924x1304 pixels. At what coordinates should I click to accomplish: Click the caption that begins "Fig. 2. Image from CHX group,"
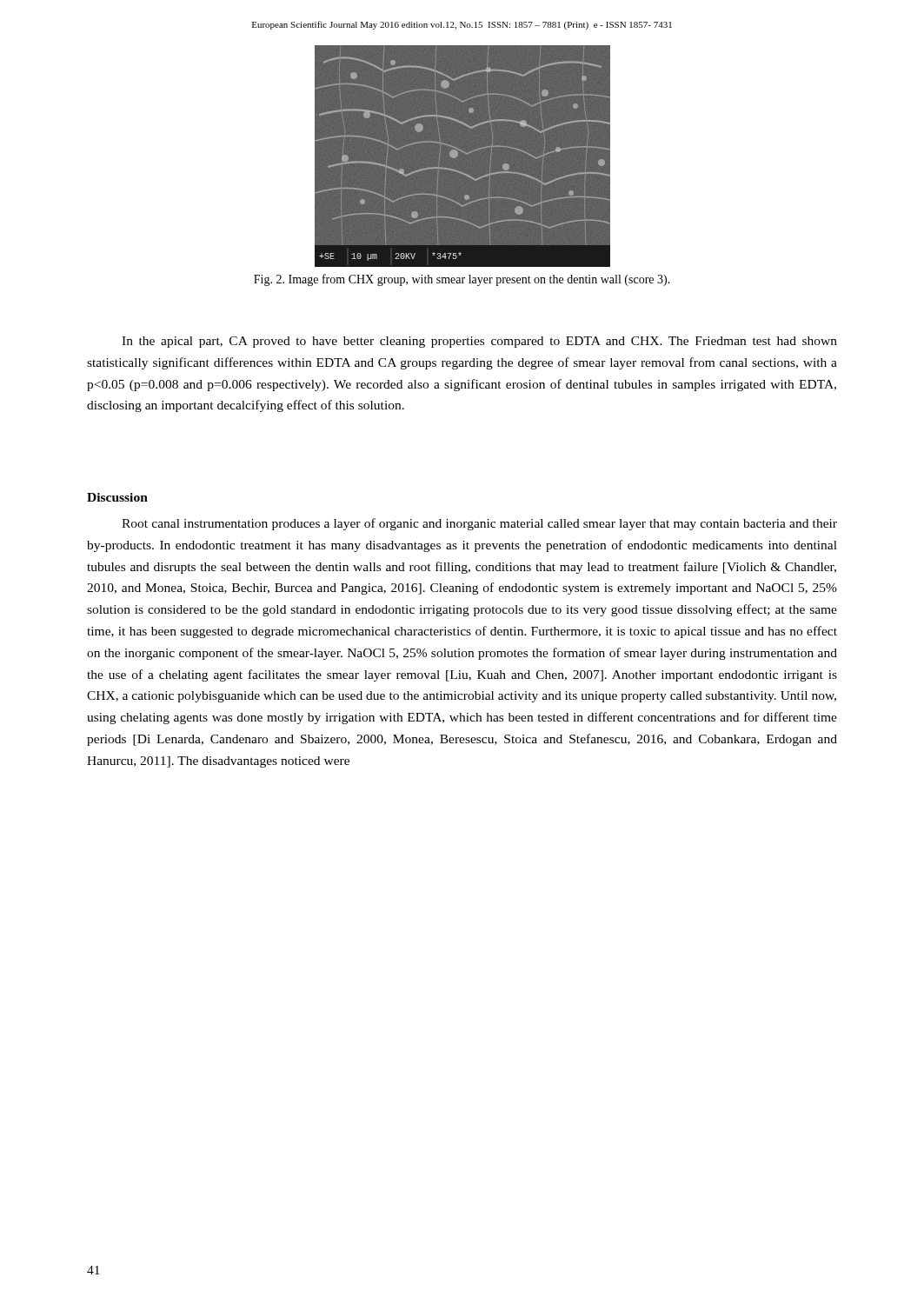point(462,279)
